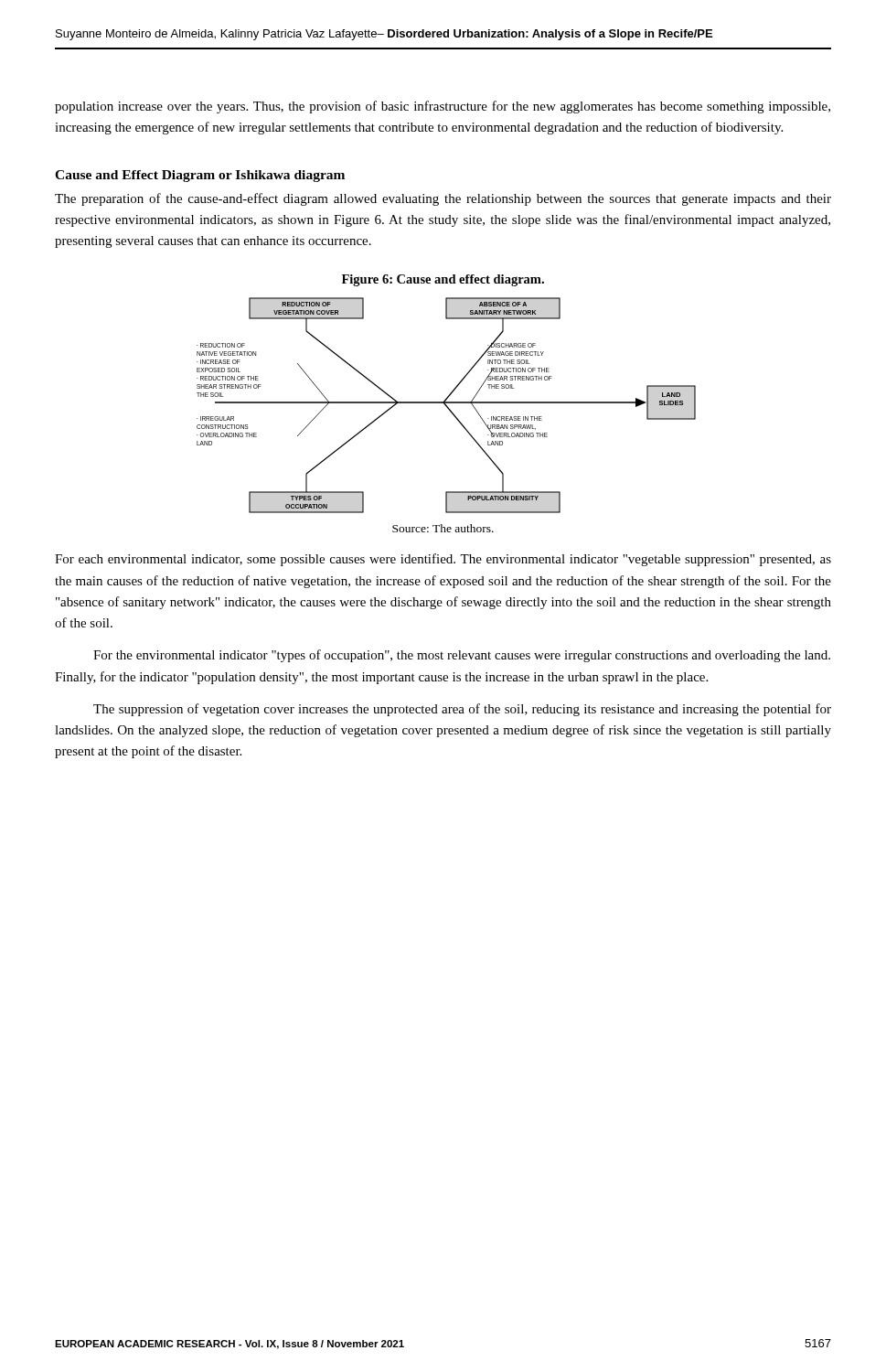Find the region starting "The preparation of"
Image resolution: width=886 pixels, height=1372 pixels.
(443, 219)
